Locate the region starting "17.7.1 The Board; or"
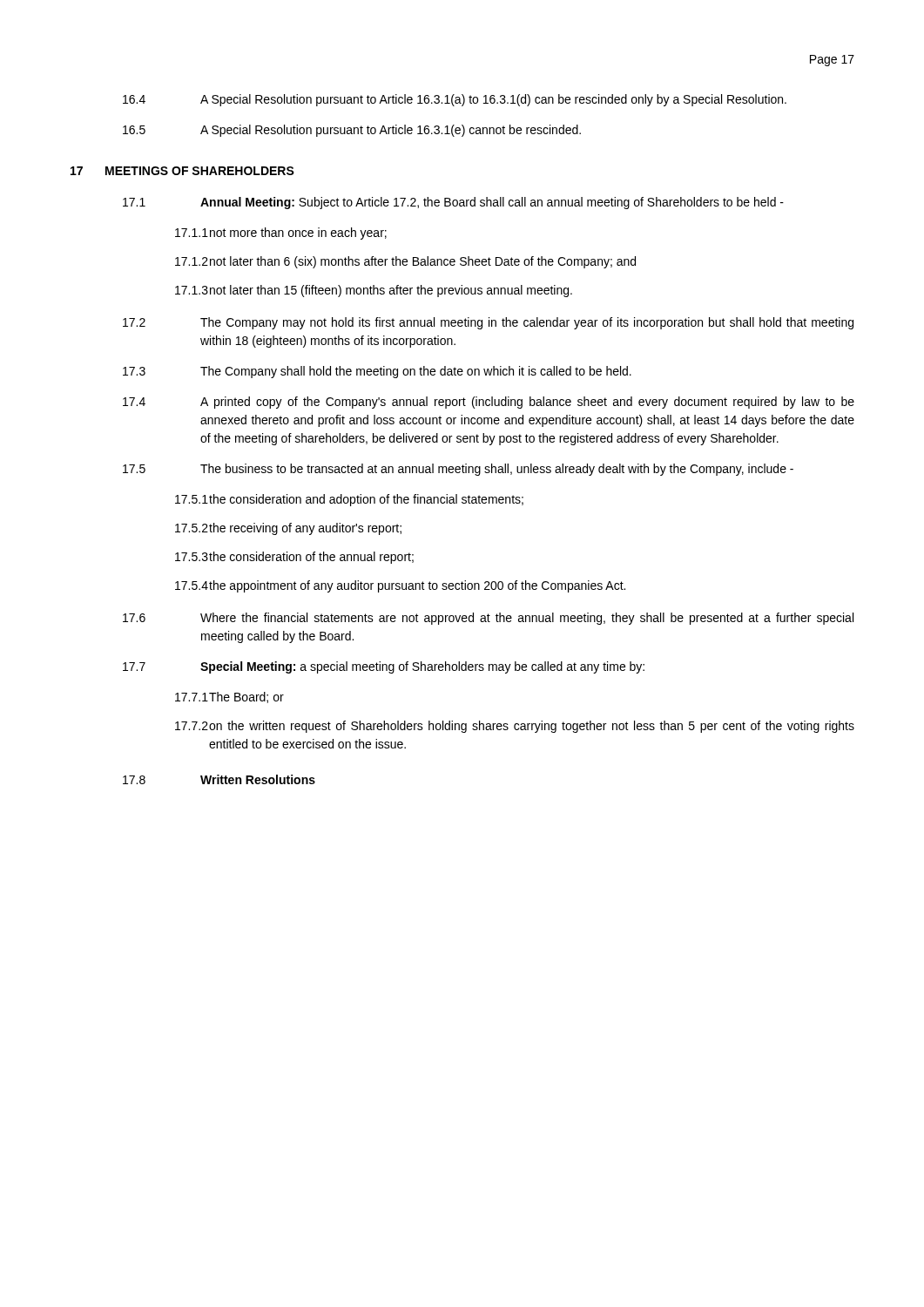This screenshot has width=924, height=1307. click(x=229, y=698)
